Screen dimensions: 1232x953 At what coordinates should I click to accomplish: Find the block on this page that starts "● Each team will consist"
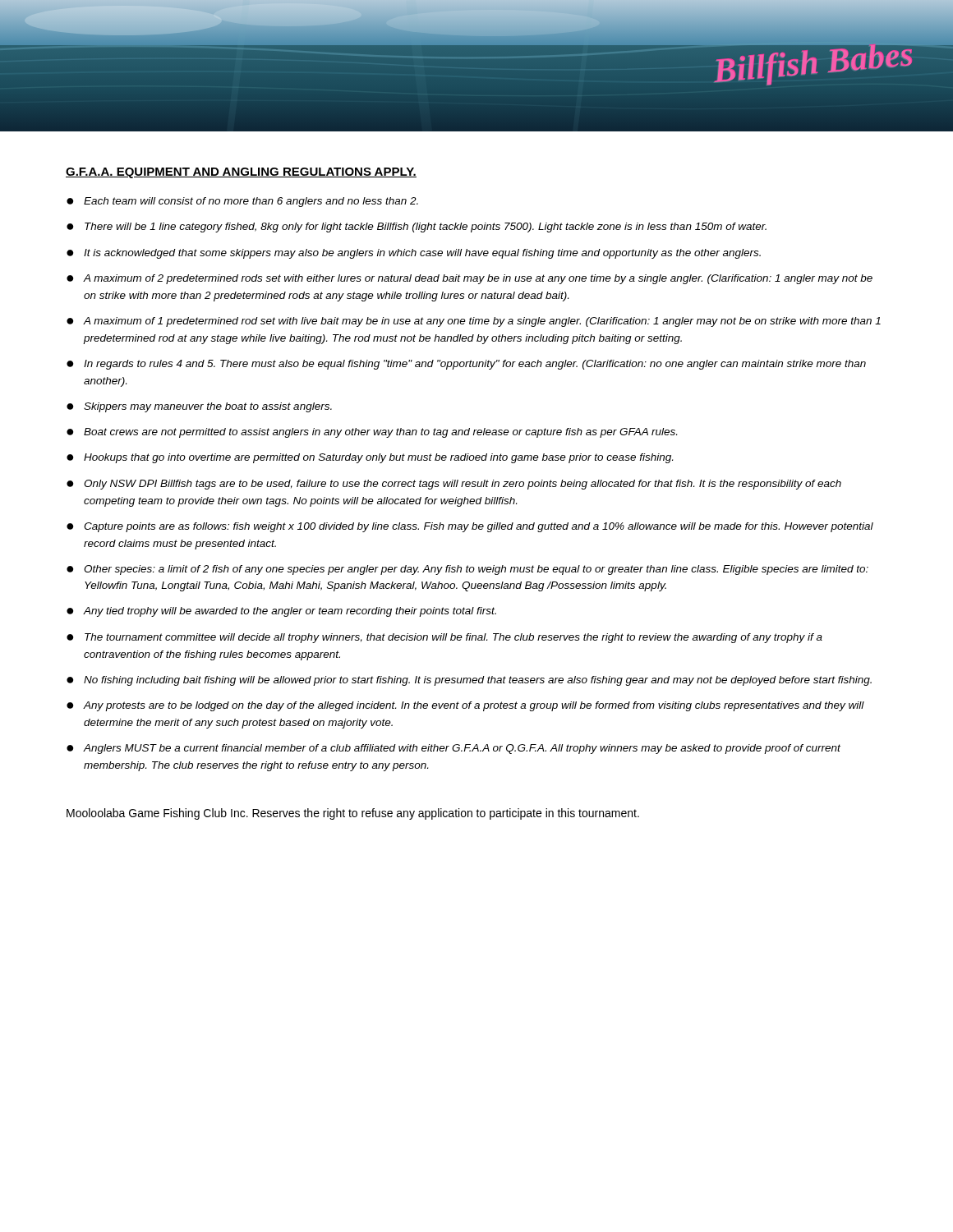pyautogui.click(x=242, y=202)
